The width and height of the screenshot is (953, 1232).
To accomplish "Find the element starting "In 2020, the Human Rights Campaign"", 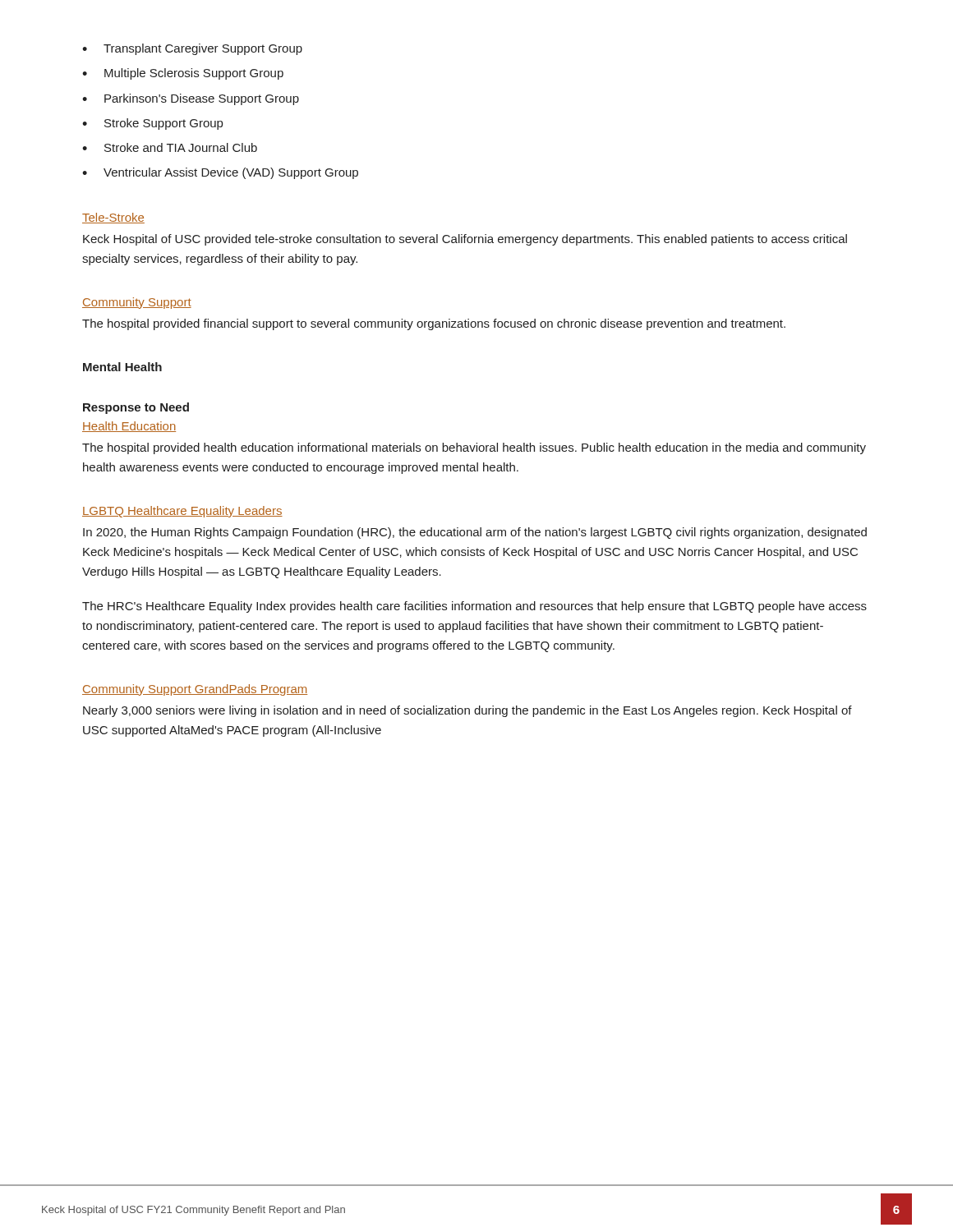I will pyautogui.click(x=475, y=551).
